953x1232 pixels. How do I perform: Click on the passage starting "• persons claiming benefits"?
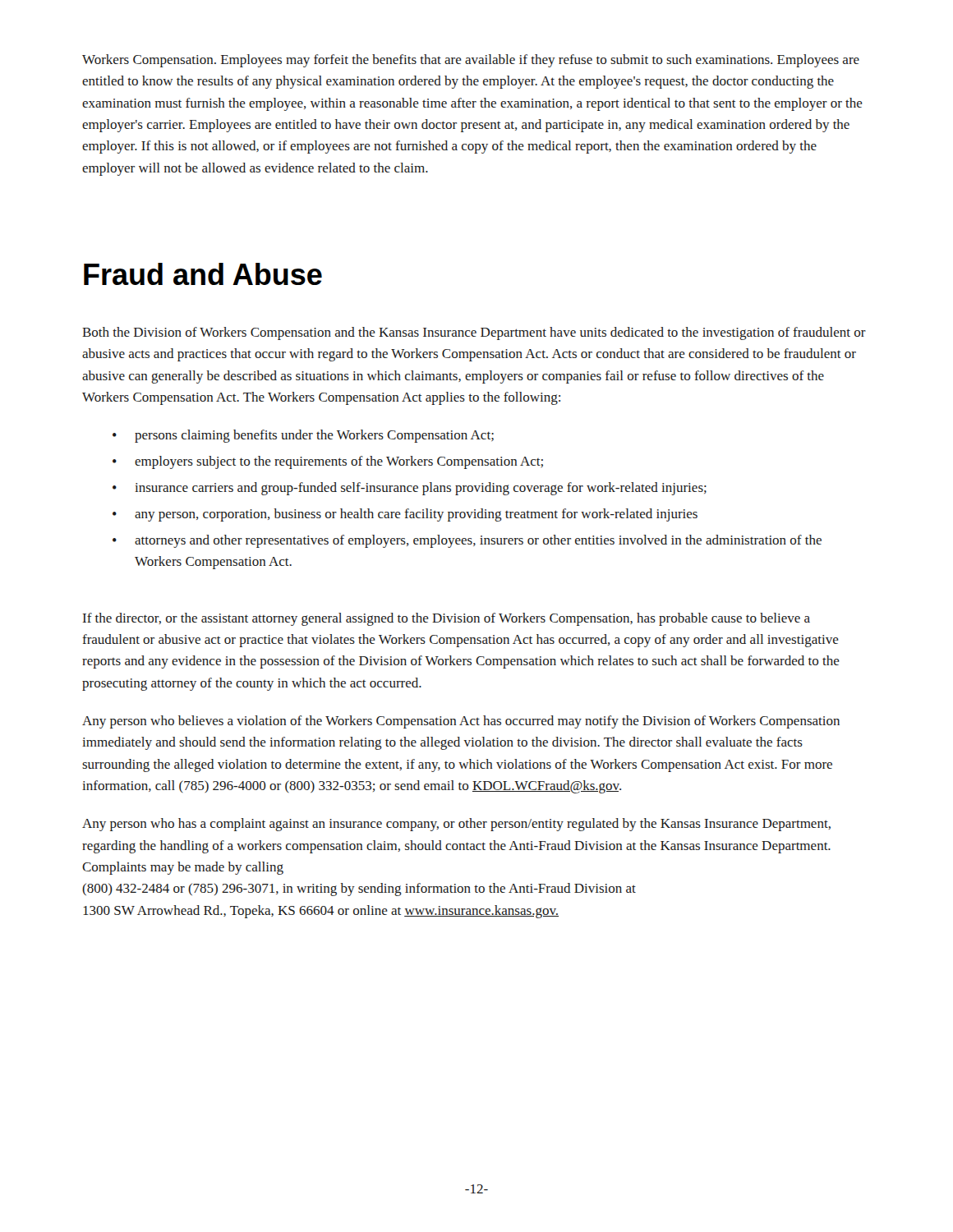491,436
